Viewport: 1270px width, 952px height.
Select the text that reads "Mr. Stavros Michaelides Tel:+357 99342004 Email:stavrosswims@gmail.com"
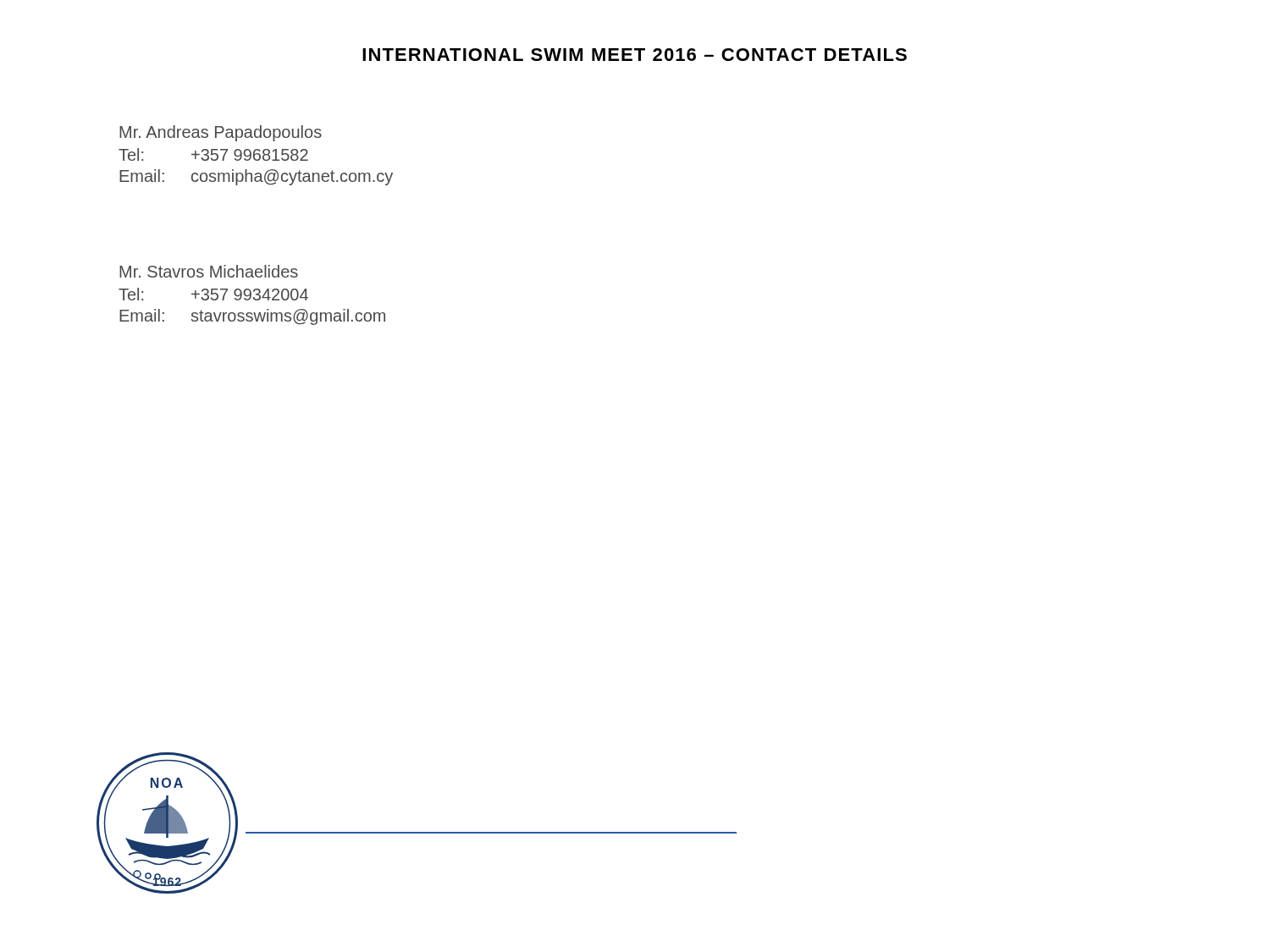252,294
